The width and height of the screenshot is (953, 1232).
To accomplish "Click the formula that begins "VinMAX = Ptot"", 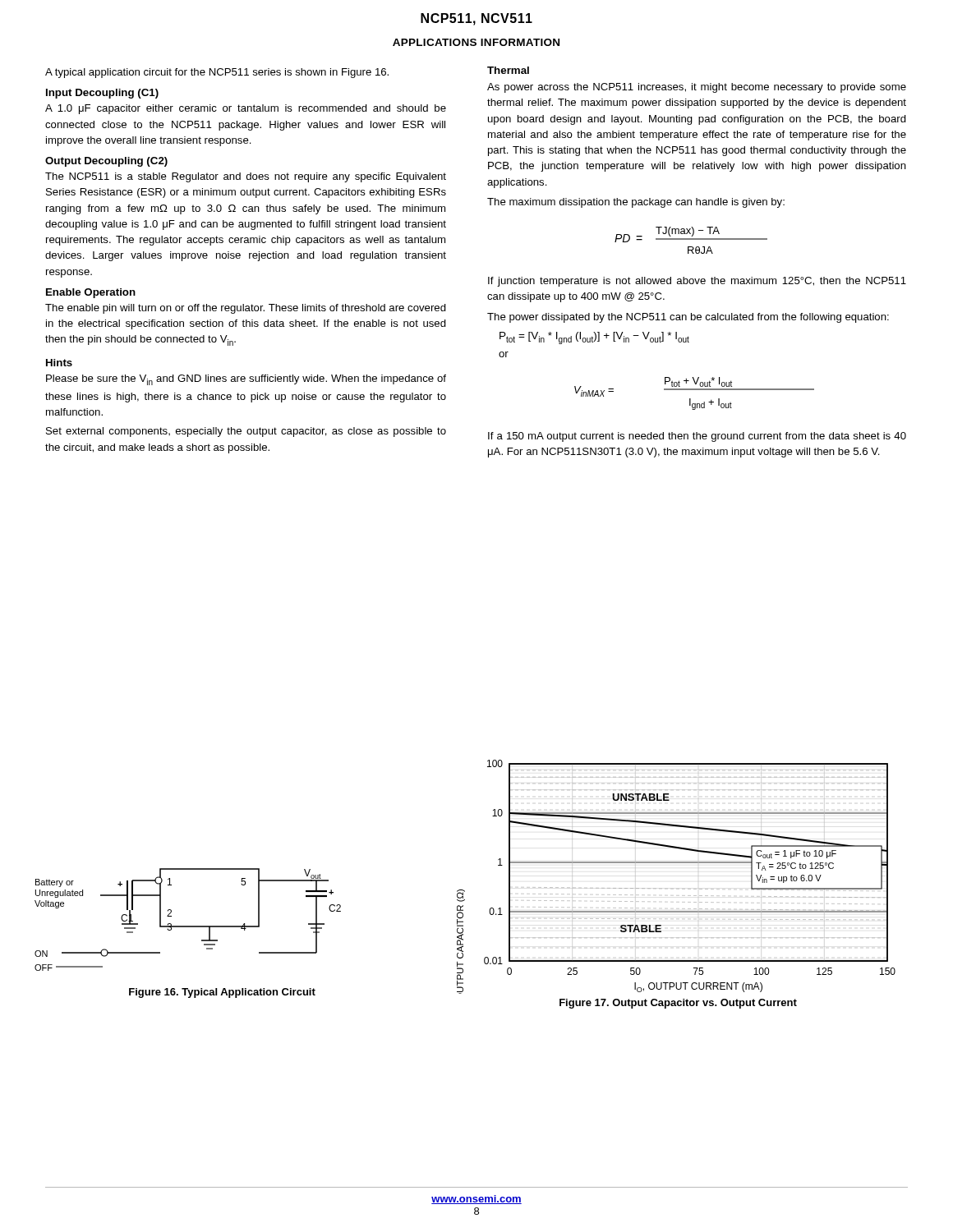I will click(x=697, y=390).
